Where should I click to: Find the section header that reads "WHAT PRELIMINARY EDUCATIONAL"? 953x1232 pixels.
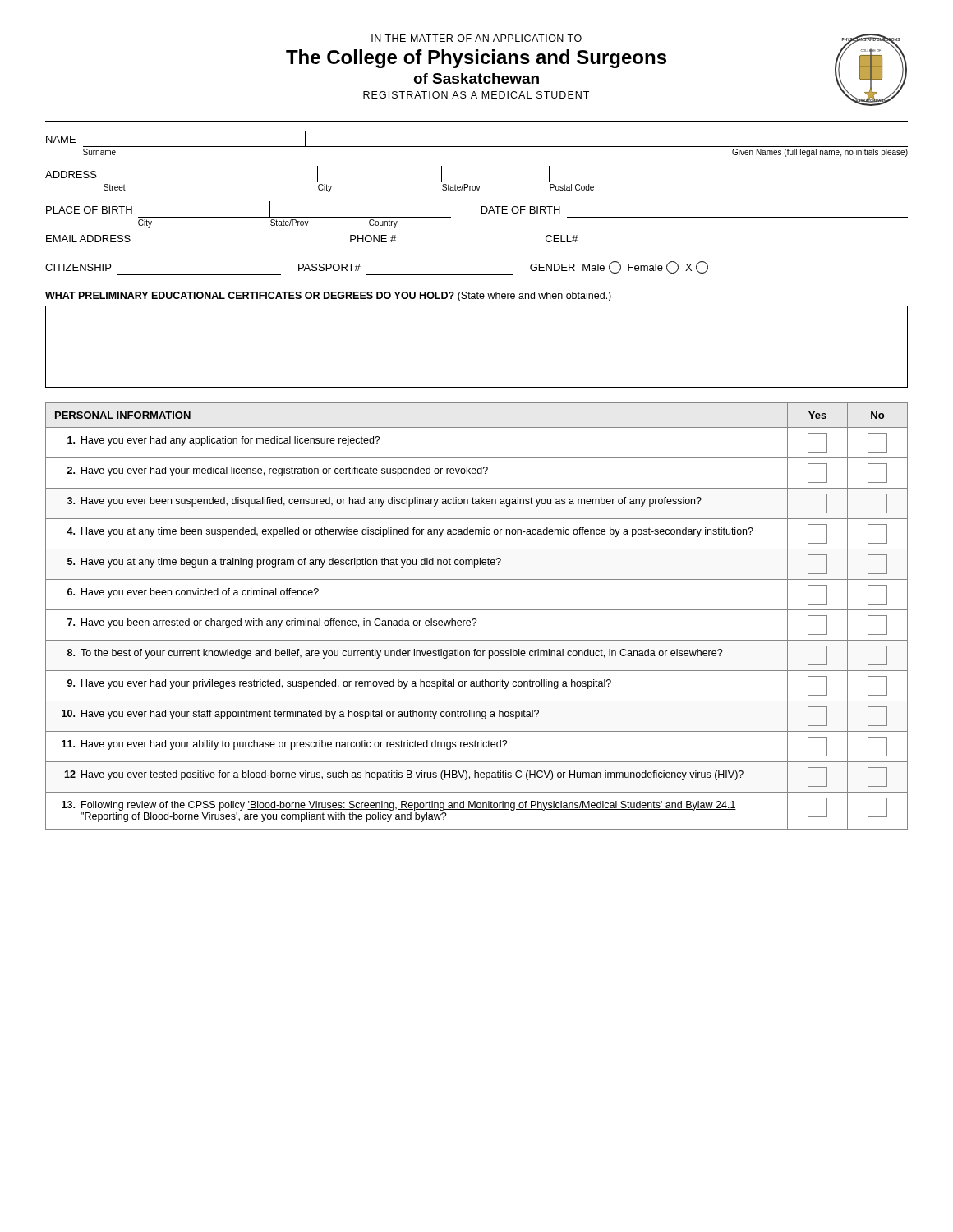[x=328, y=295]
